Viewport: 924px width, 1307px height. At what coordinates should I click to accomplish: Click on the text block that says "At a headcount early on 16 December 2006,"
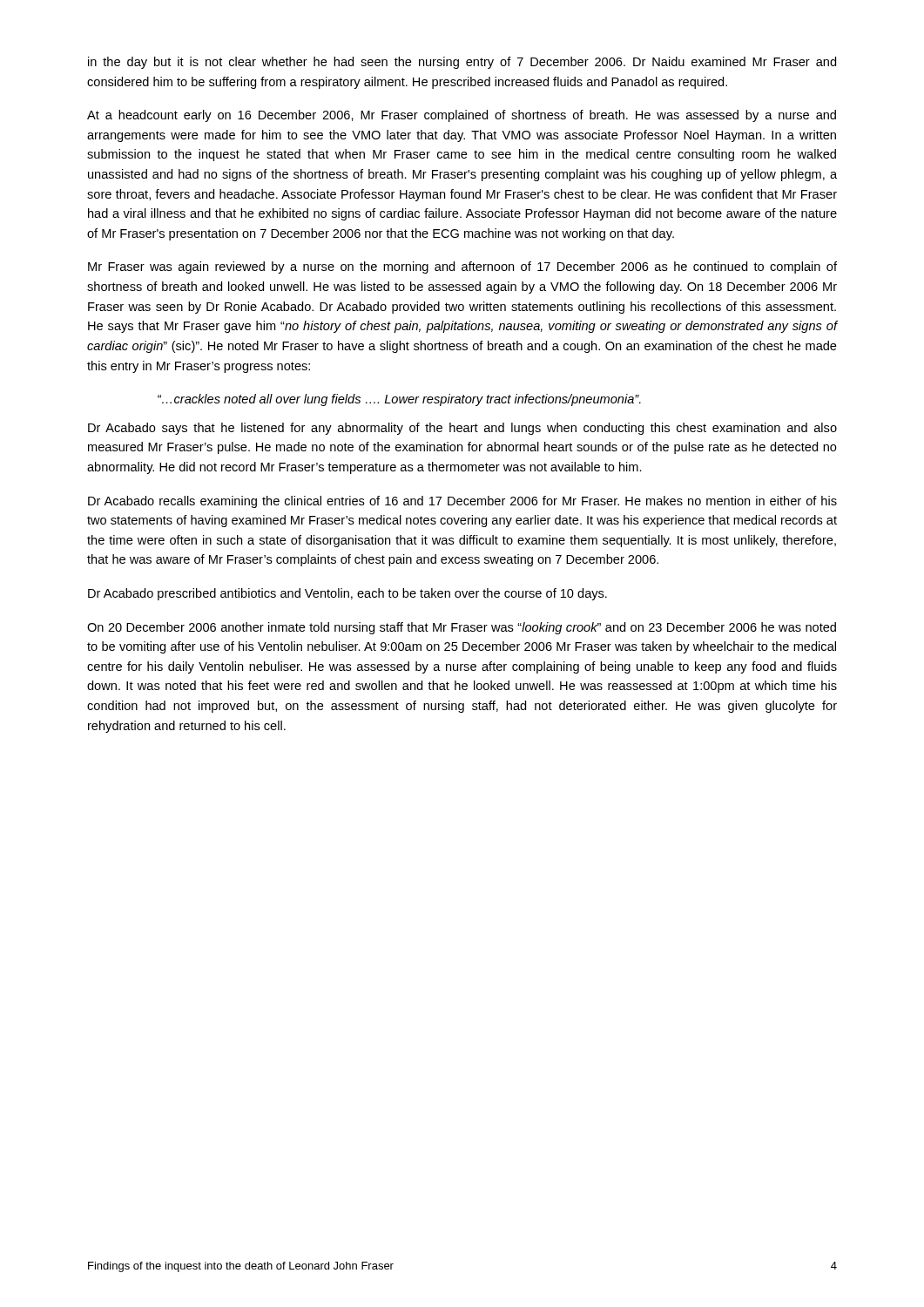(x=462, y=174)
